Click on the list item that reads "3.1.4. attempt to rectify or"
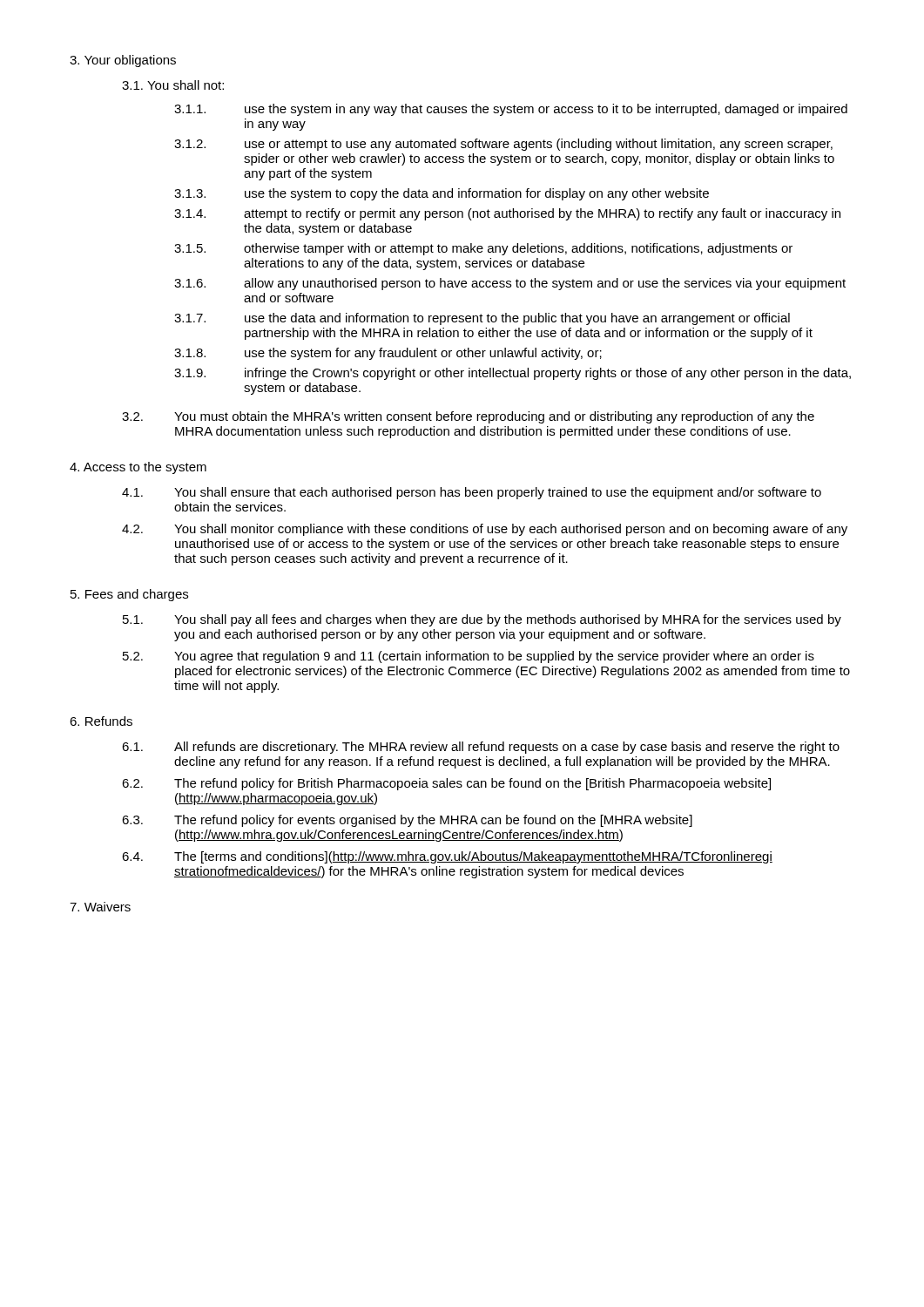This screenshot has height=1307, width=924. point(514,220)
